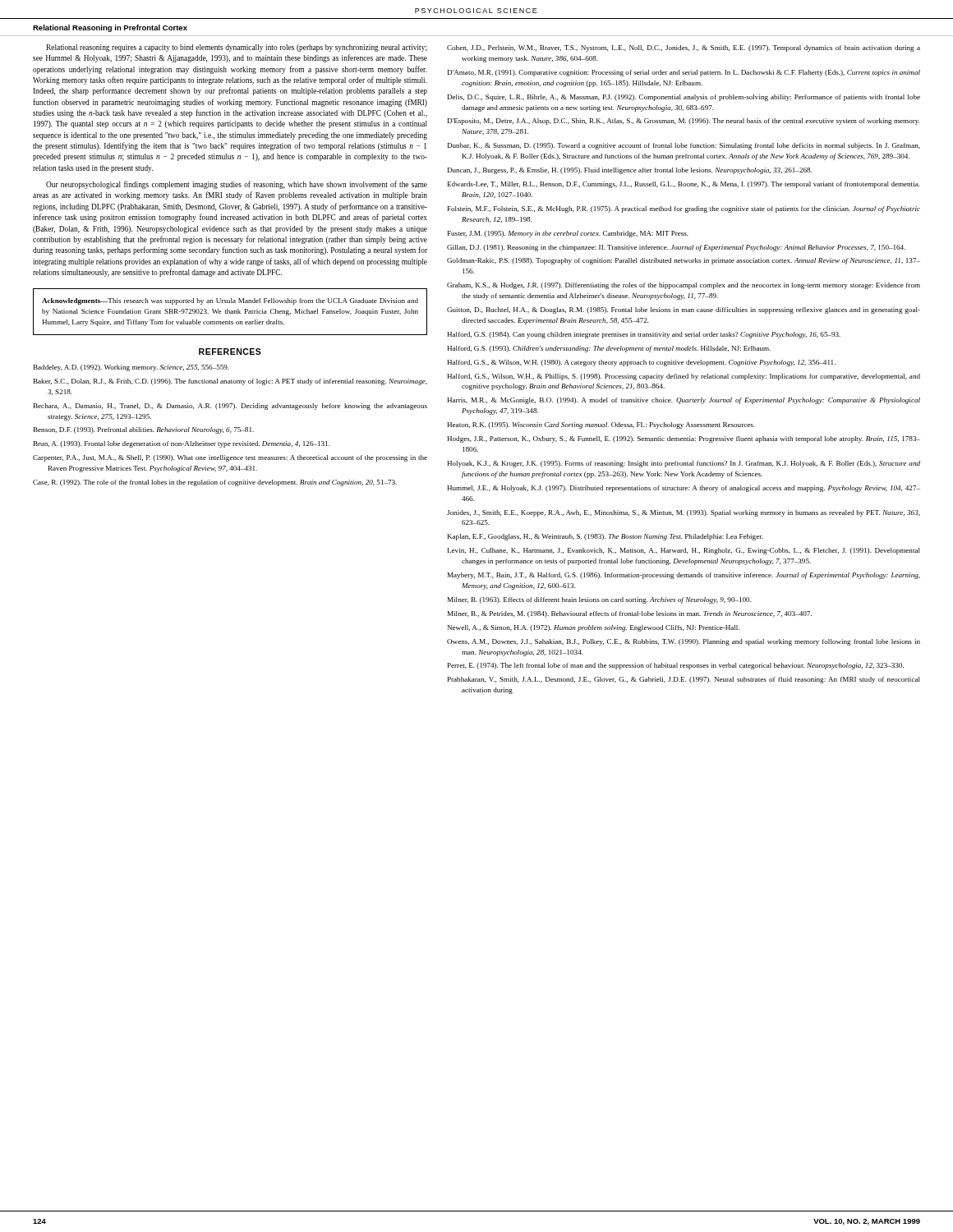Viewport: 953px width, 1232px height.
Task: Find the list item that says "Perret, E. (1974). The"
Action: (676, 666)
